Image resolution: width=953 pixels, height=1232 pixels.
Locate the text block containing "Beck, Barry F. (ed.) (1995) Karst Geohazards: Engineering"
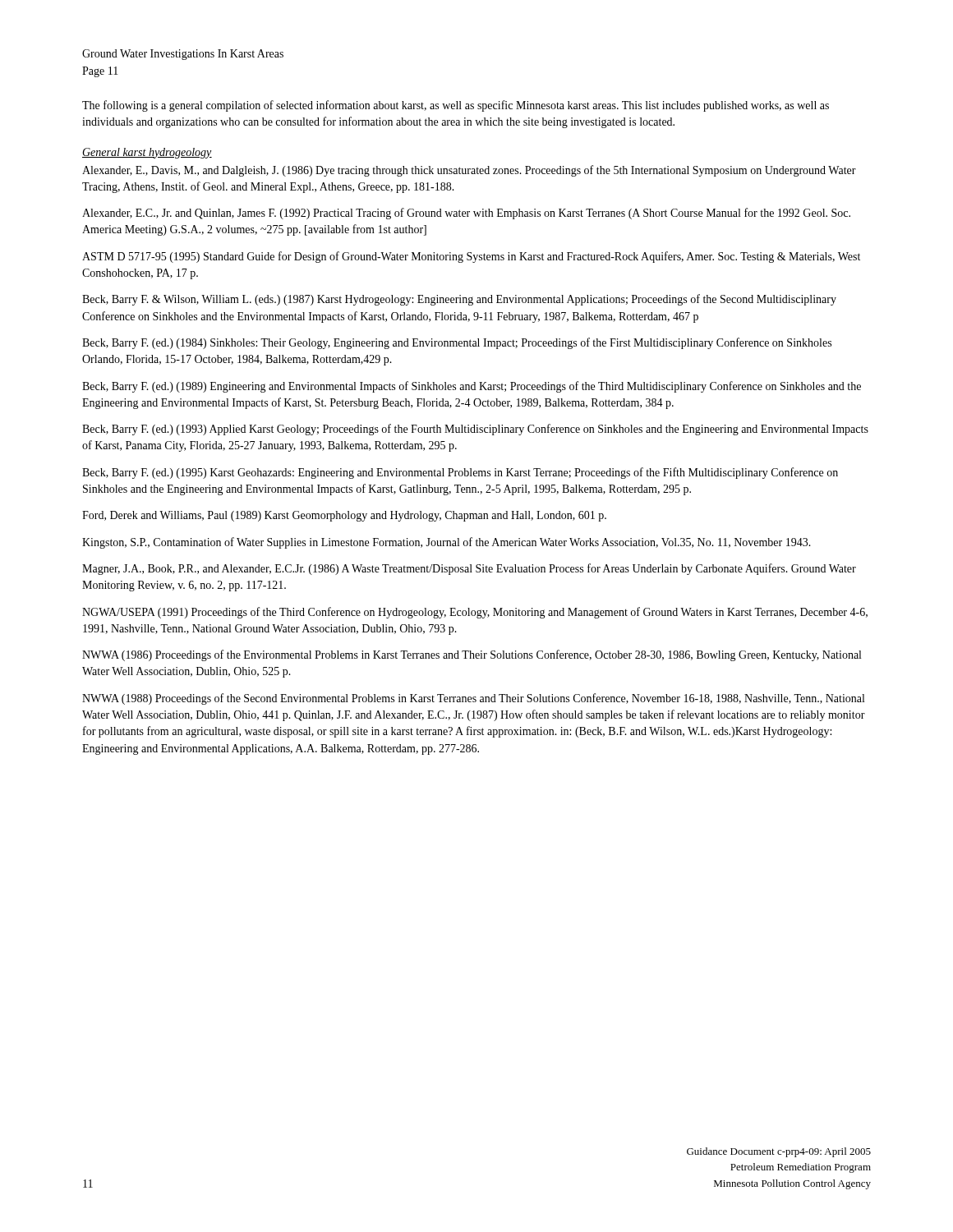click(460, 481)
